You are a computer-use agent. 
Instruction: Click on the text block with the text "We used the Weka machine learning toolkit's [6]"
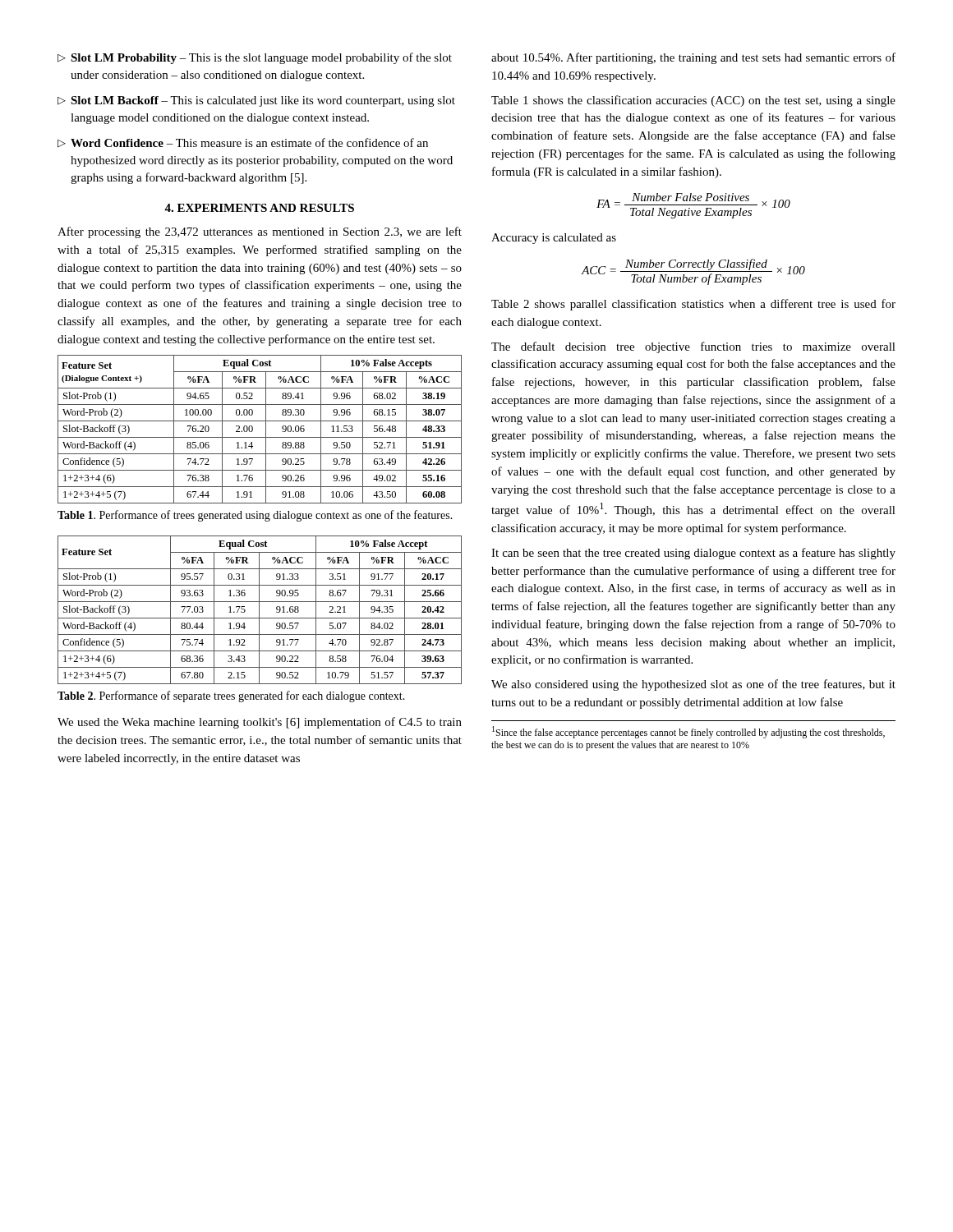point(260,741)
